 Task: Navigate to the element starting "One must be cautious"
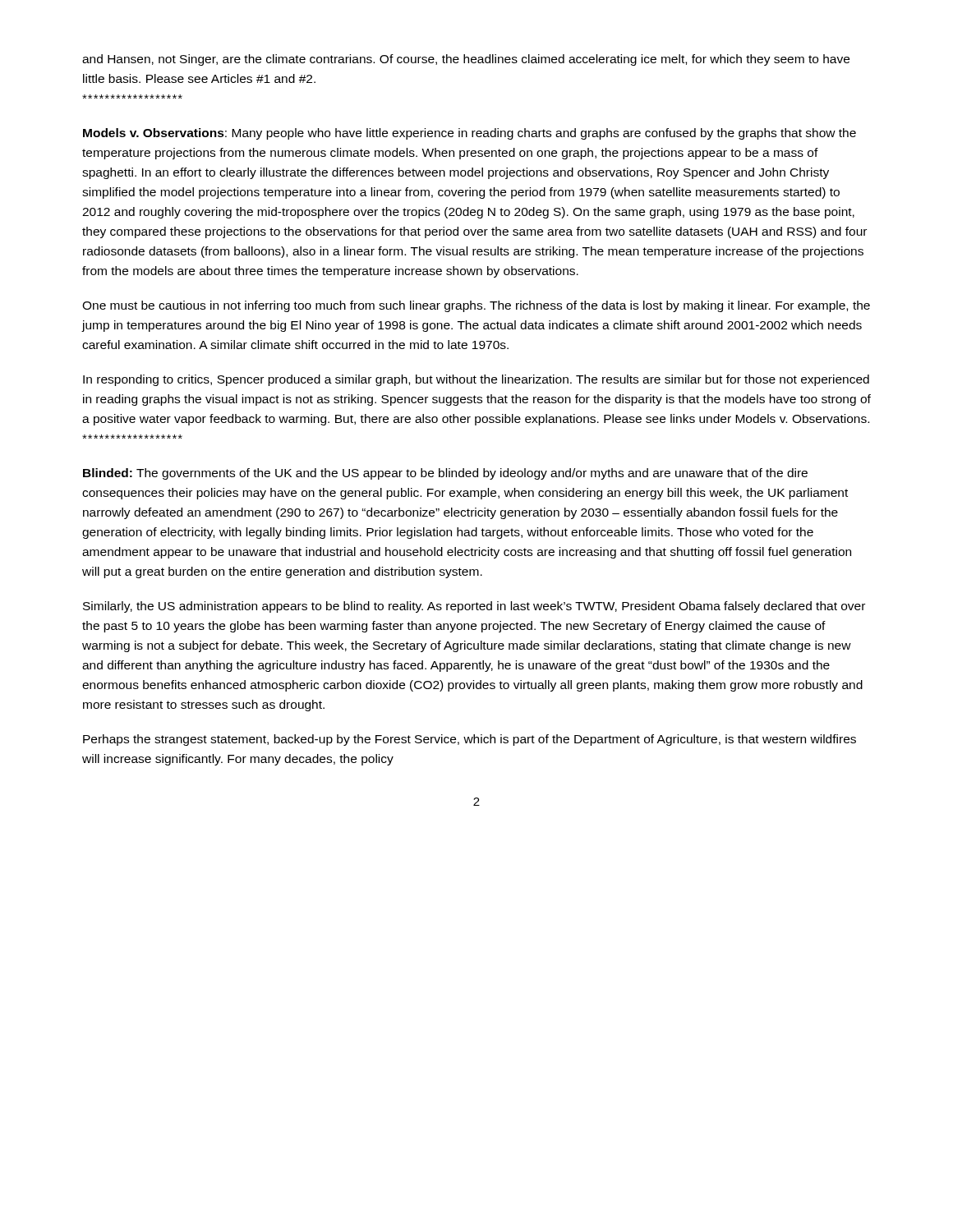tap(476, 325)
